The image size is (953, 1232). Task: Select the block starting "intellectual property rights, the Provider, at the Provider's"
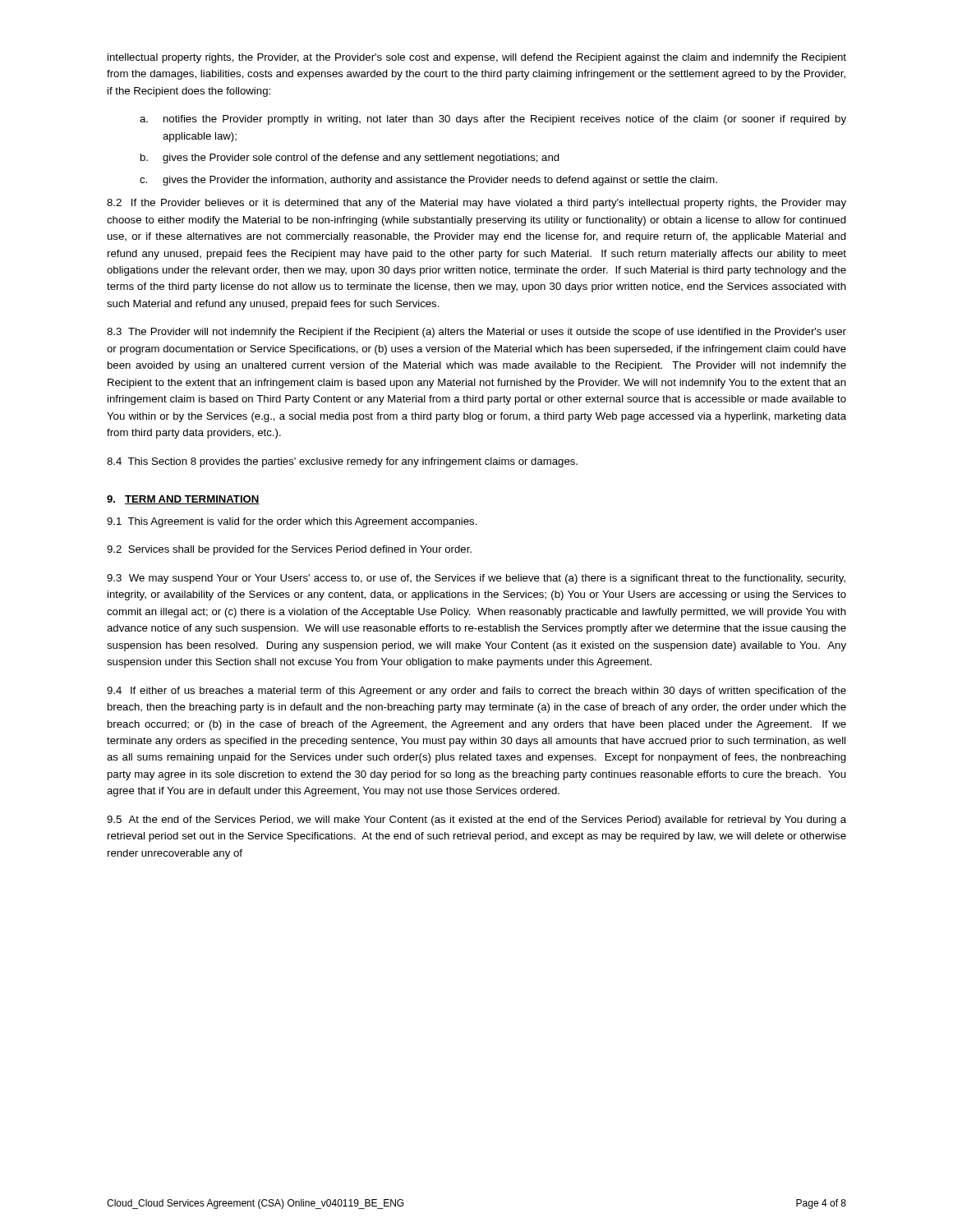point(476,74)
